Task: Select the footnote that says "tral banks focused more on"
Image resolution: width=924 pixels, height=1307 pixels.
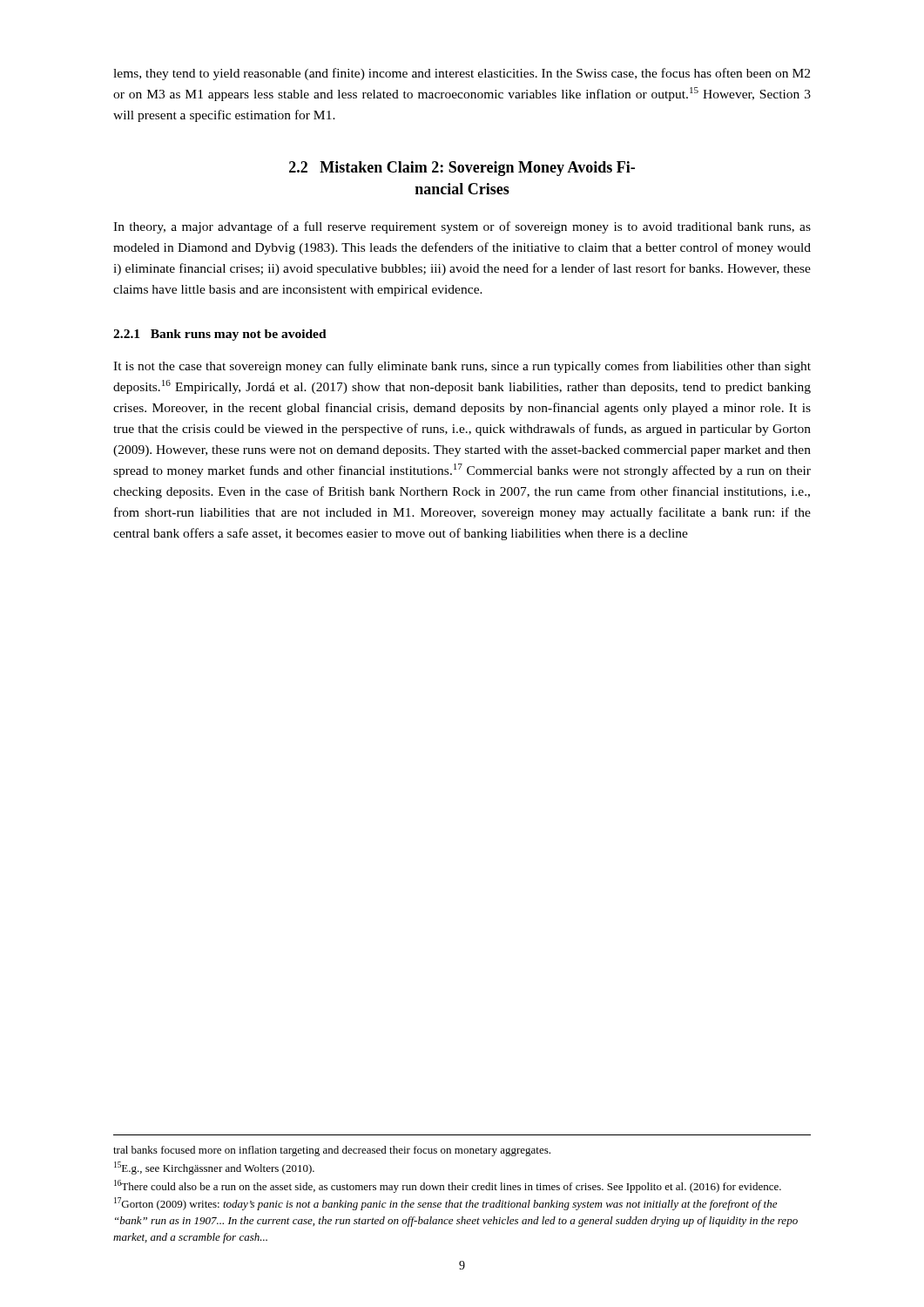Action: (x=462, y=1150)
